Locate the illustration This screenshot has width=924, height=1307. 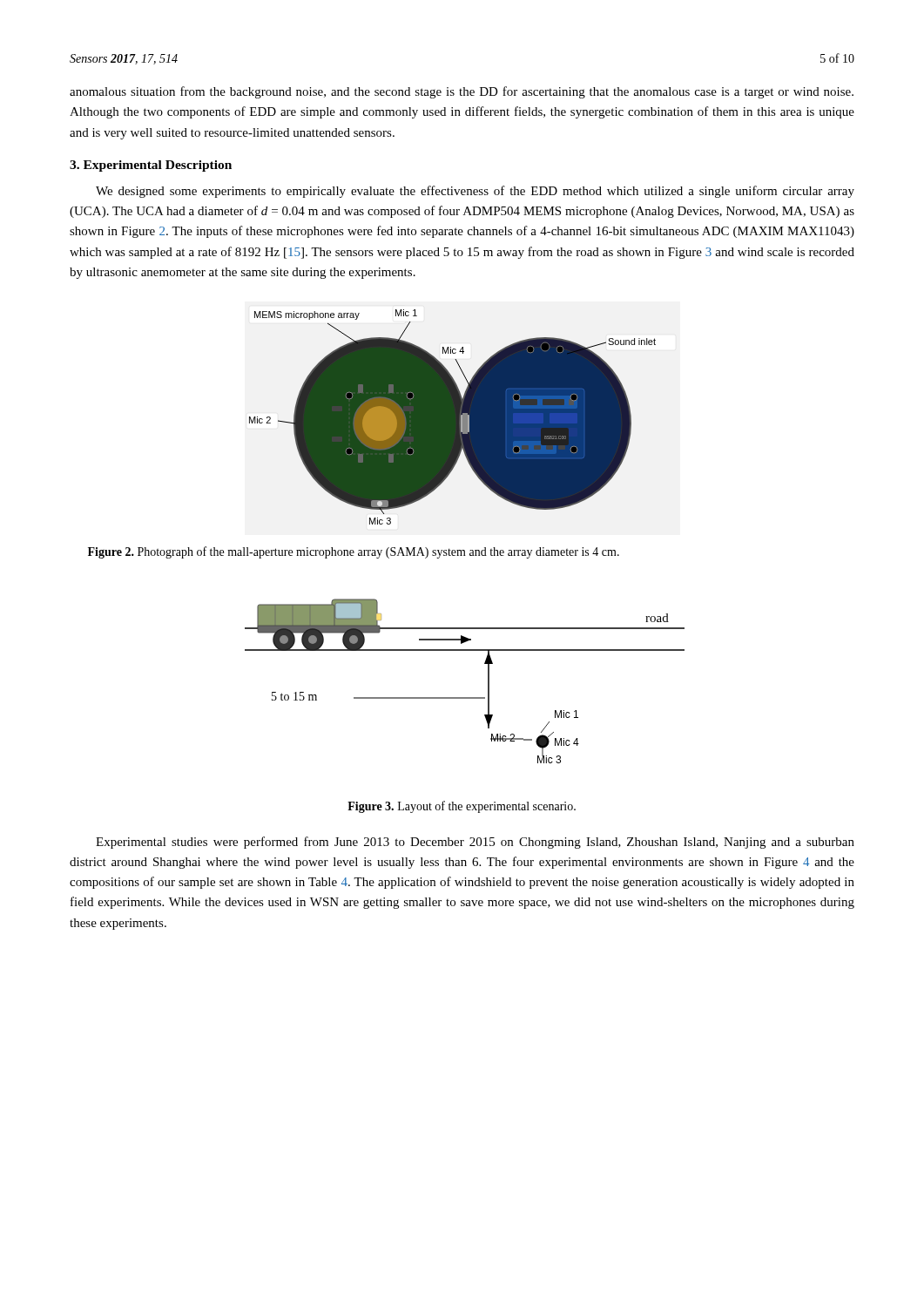coord(462,687)
